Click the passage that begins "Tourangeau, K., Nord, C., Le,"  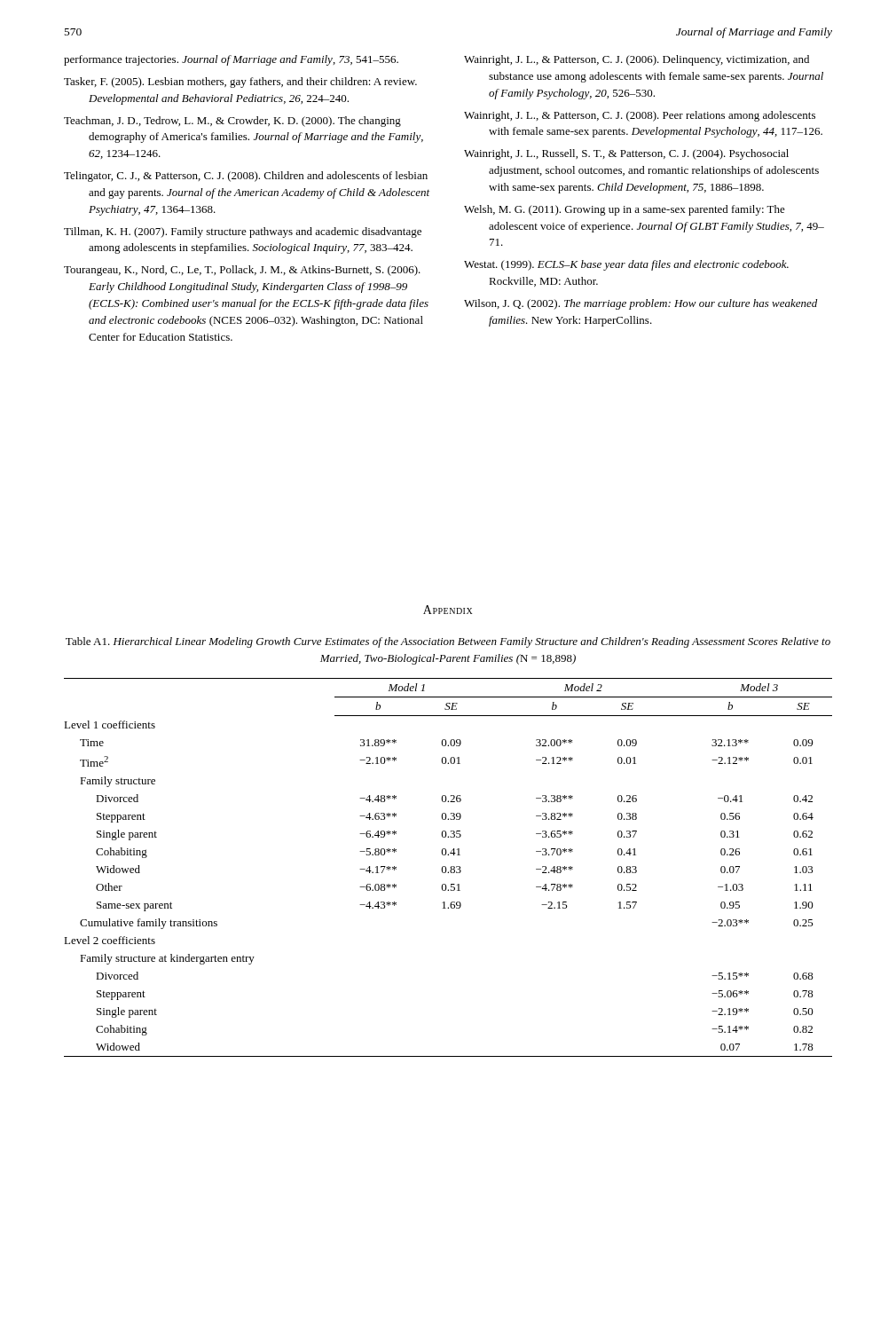pyautogui.click(x=246, y=303)
